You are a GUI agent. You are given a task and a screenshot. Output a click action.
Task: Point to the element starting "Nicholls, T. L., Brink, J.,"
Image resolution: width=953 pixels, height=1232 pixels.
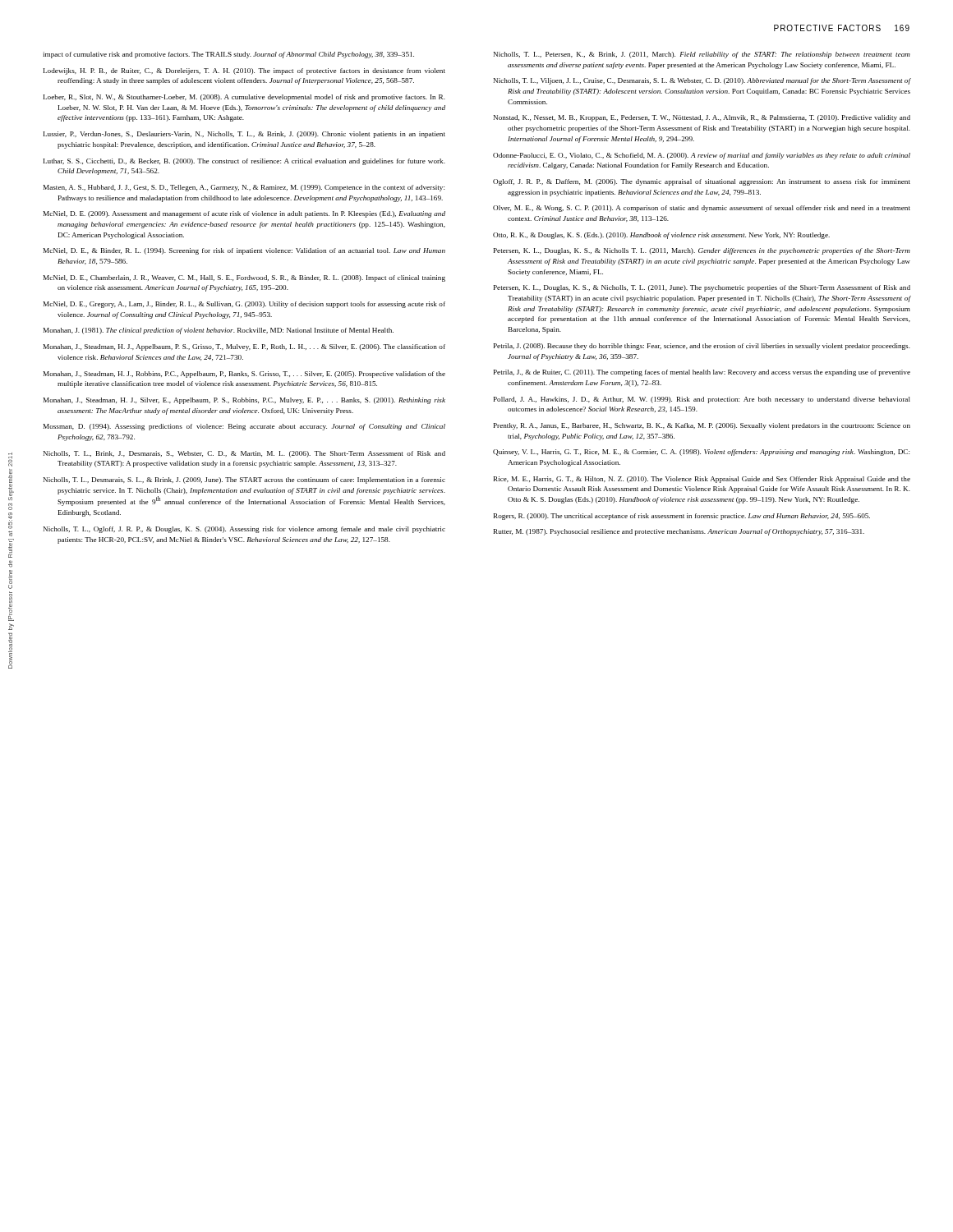244,458
